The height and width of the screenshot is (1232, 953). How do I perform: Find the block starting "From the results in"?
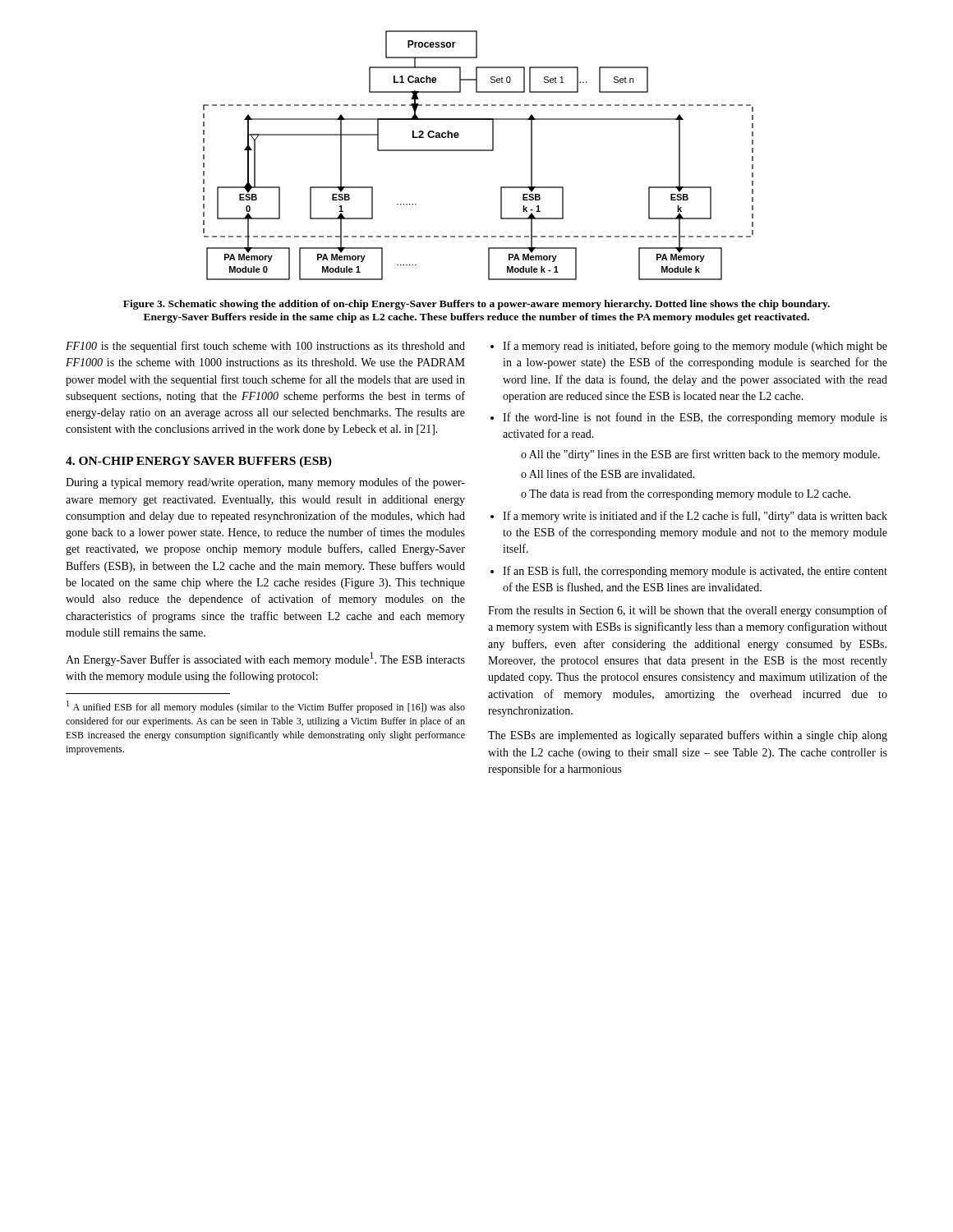(688, 661)
